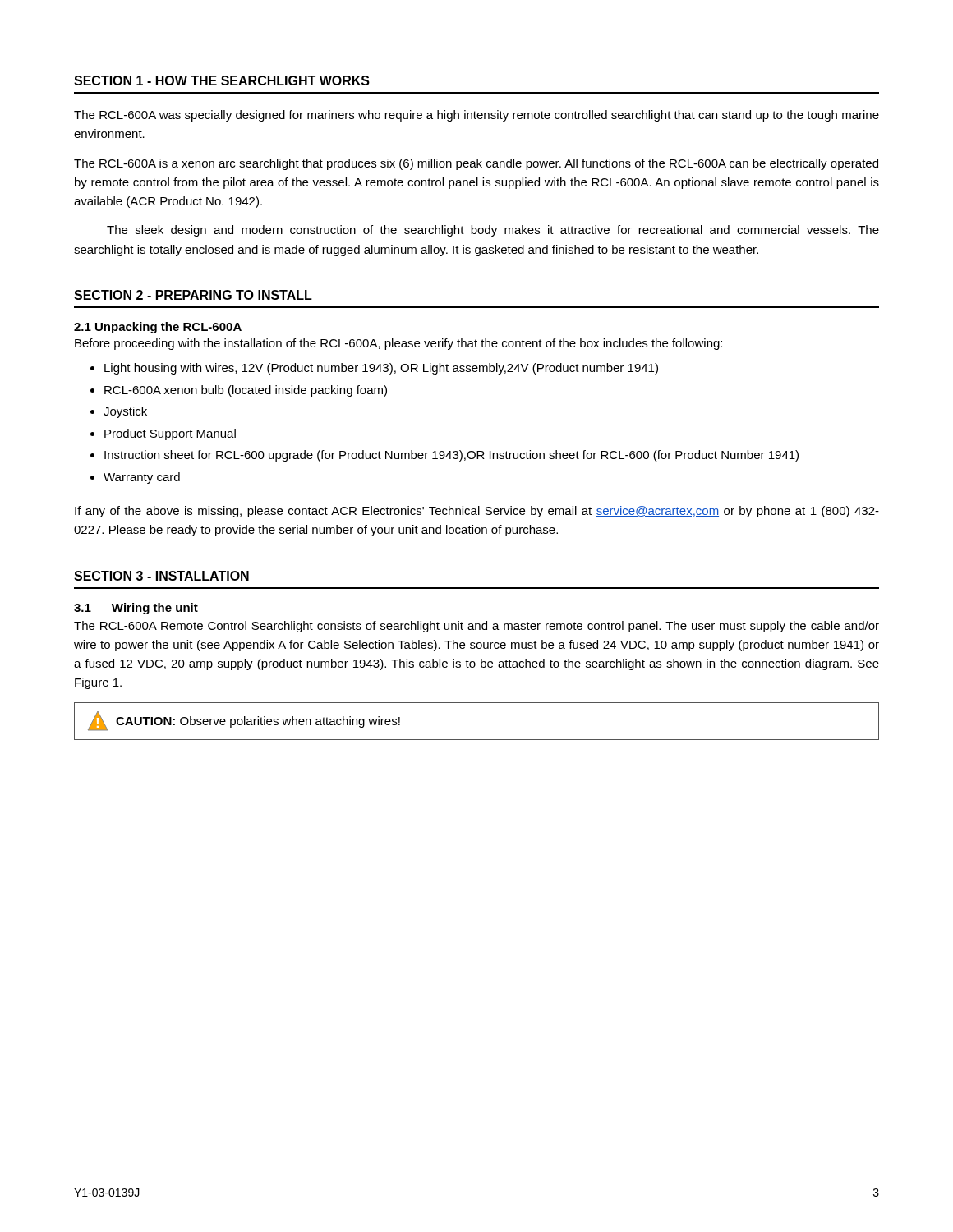Find the section header that says "SECTION 2 -"
The height and width of the screenshot is (1232, 953).
[476, 298]
